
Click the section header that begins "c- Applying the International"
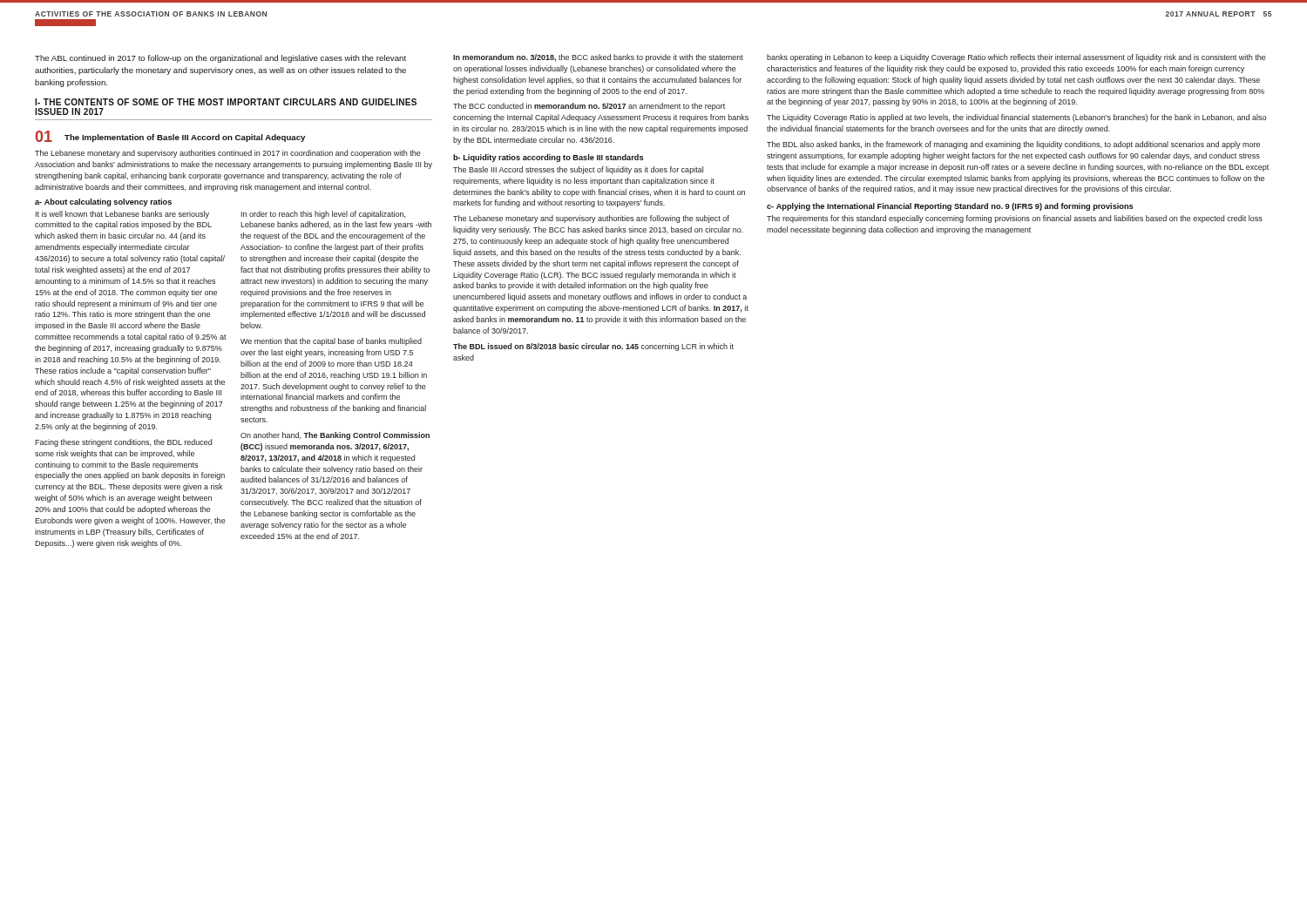(x=950, y=207)
